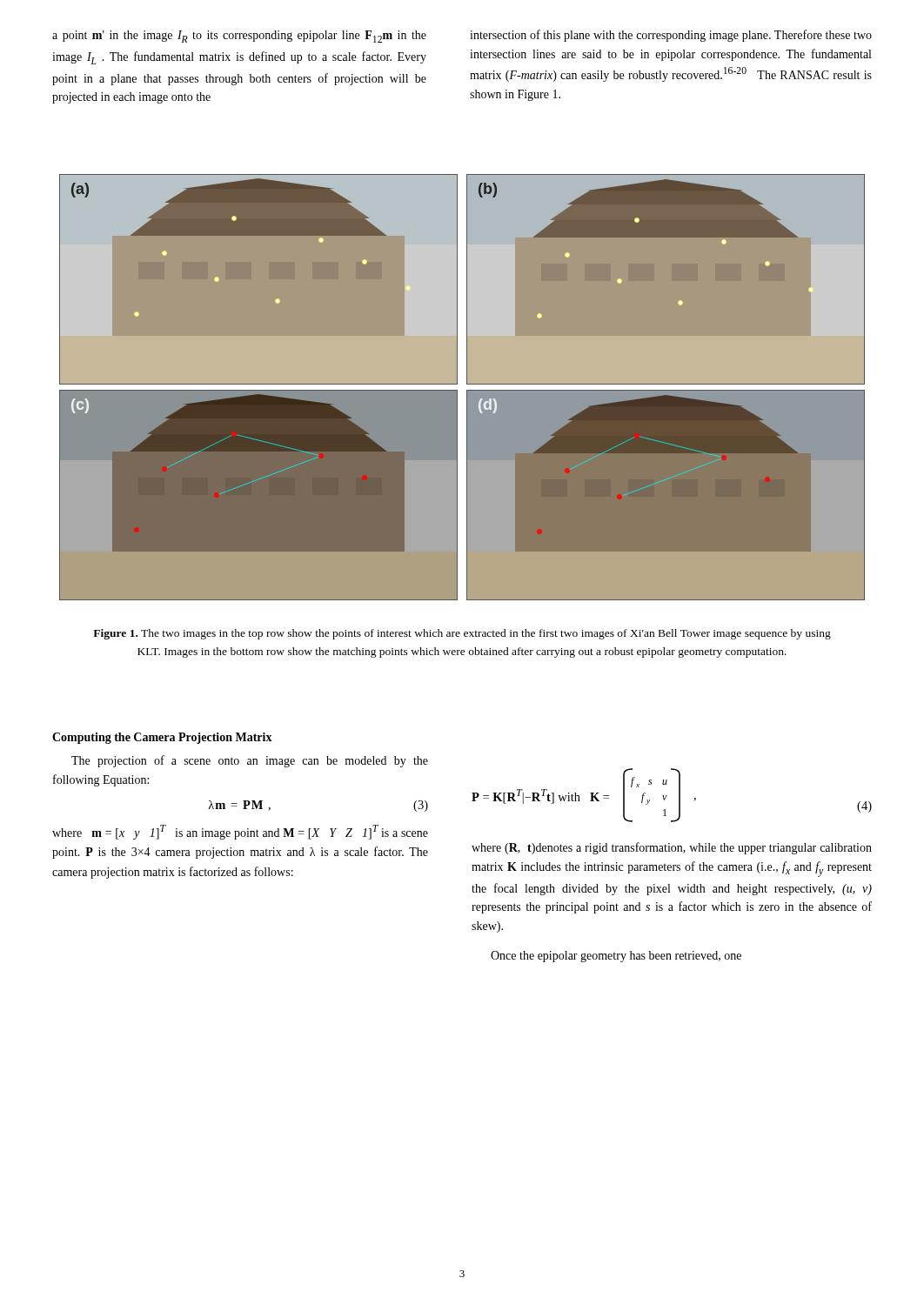Find the text block that reads "a point m' in"

(239, 66)
